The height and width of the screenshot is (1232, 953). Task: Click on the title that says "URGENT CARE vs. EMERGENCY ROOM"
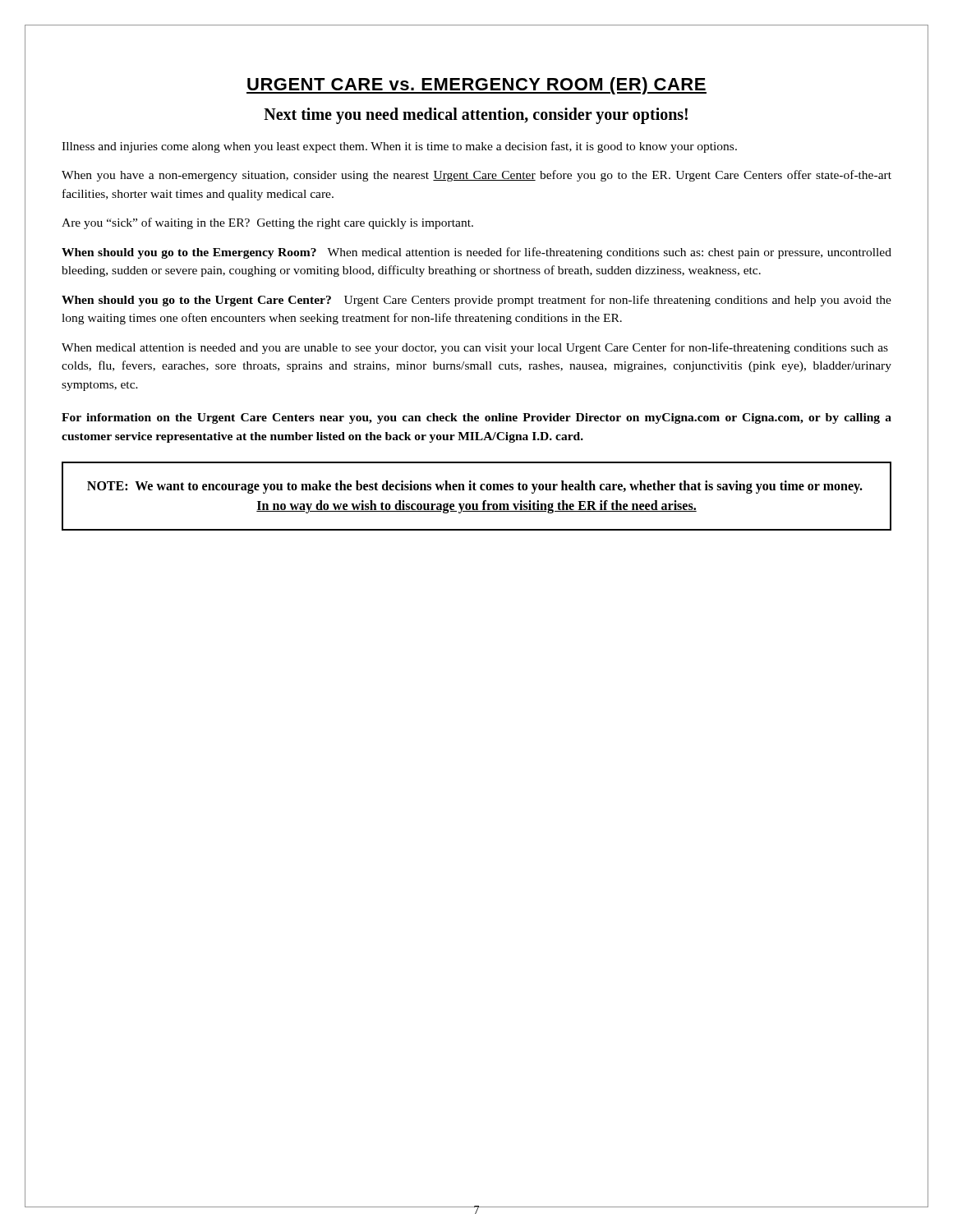click(x=476, y=84)
